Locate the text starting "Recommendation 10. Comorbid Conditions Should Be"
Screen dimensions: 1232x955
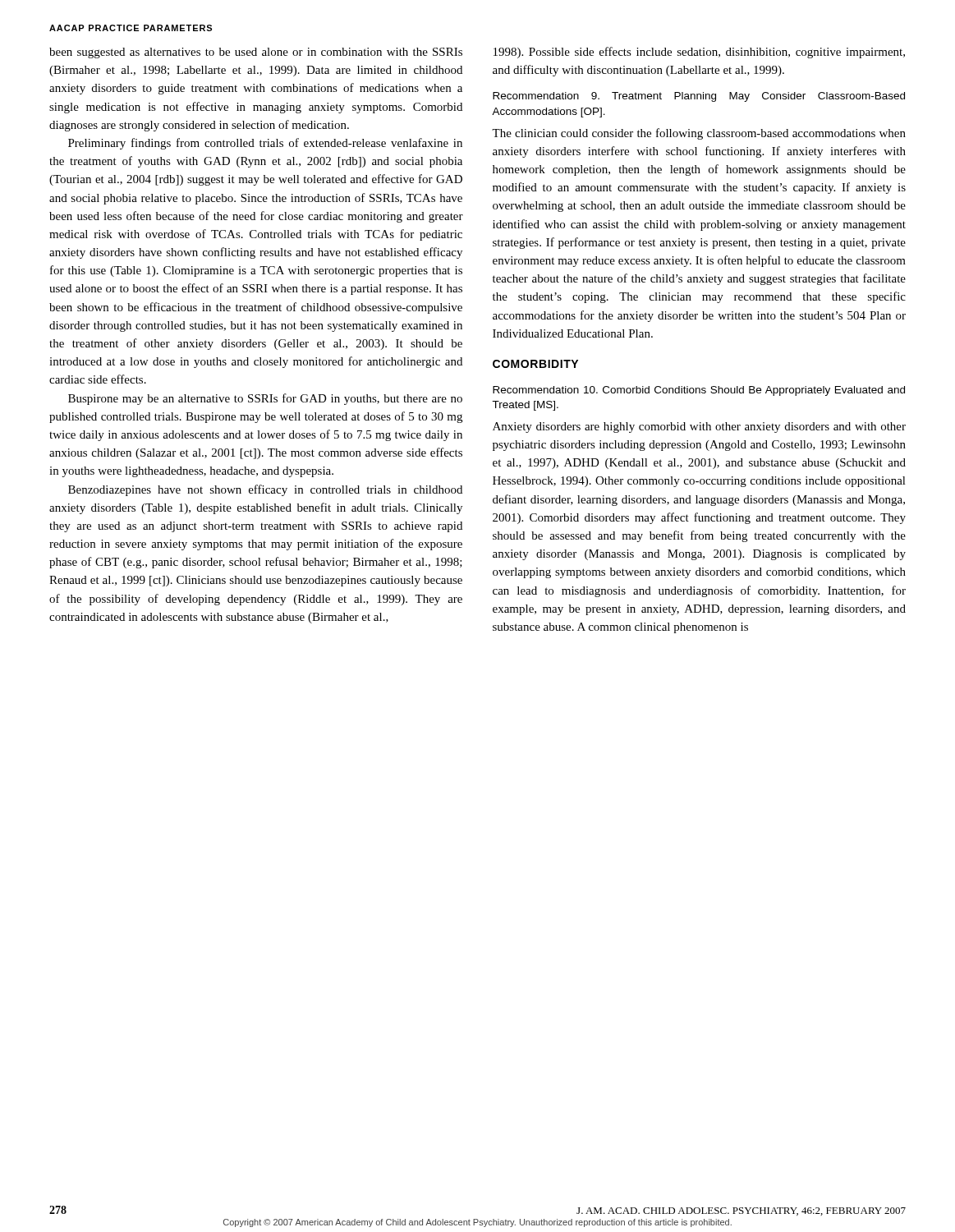pos(699,397)
